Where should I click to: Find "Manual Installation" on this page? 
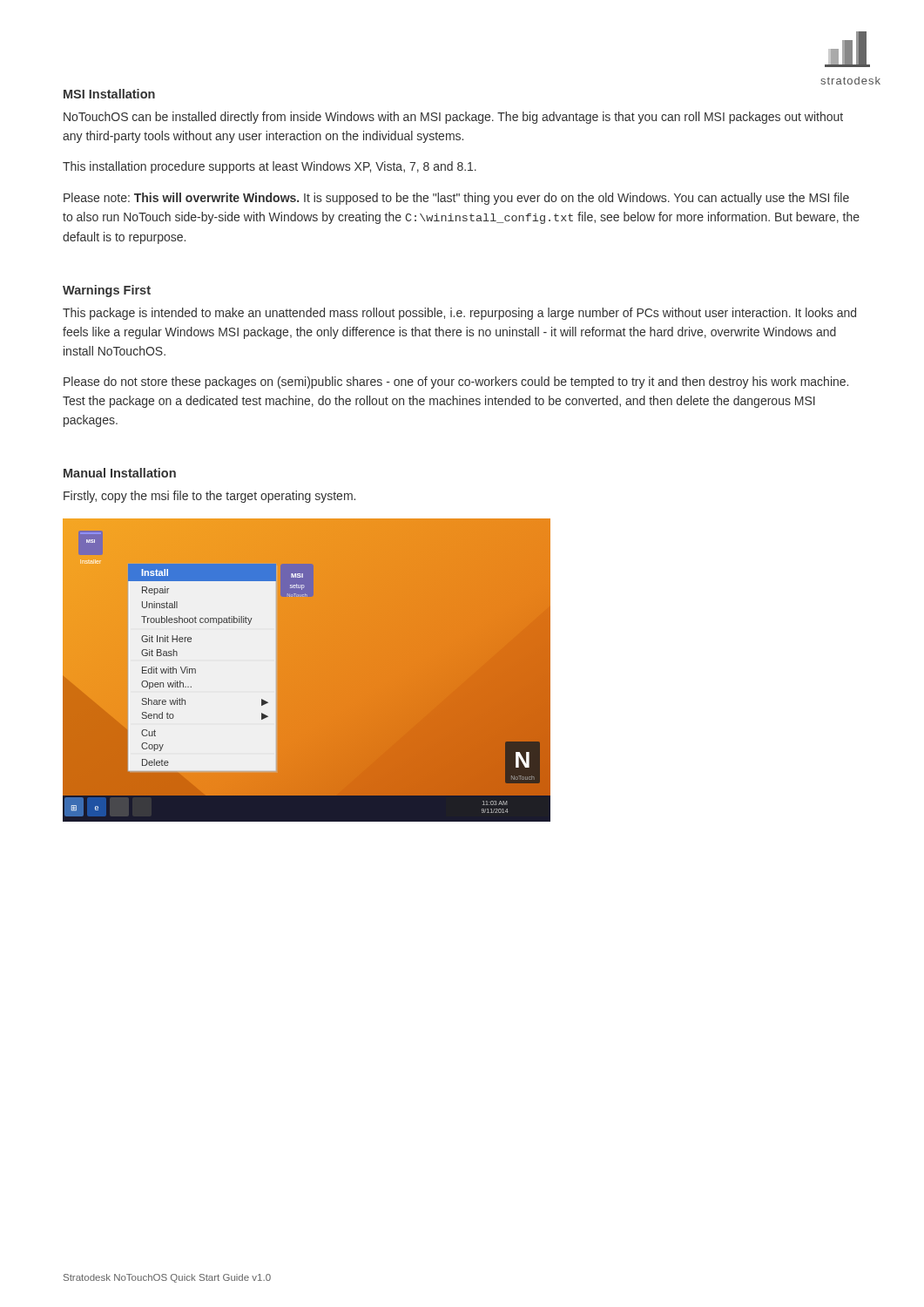click(120, 474)
